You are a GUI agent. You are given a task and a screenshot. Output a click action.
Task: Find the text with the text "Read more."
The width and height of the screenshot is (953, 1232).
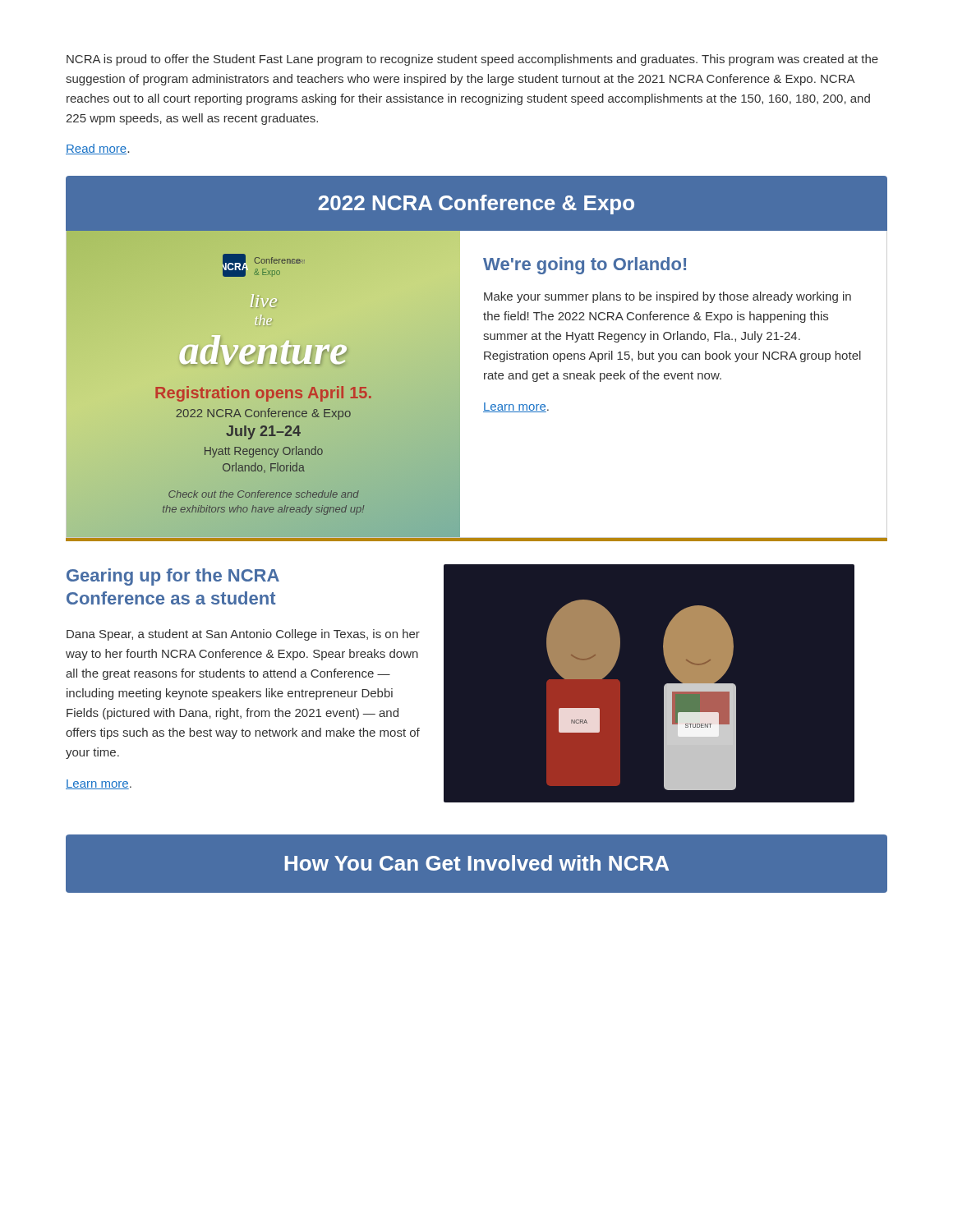98,148
